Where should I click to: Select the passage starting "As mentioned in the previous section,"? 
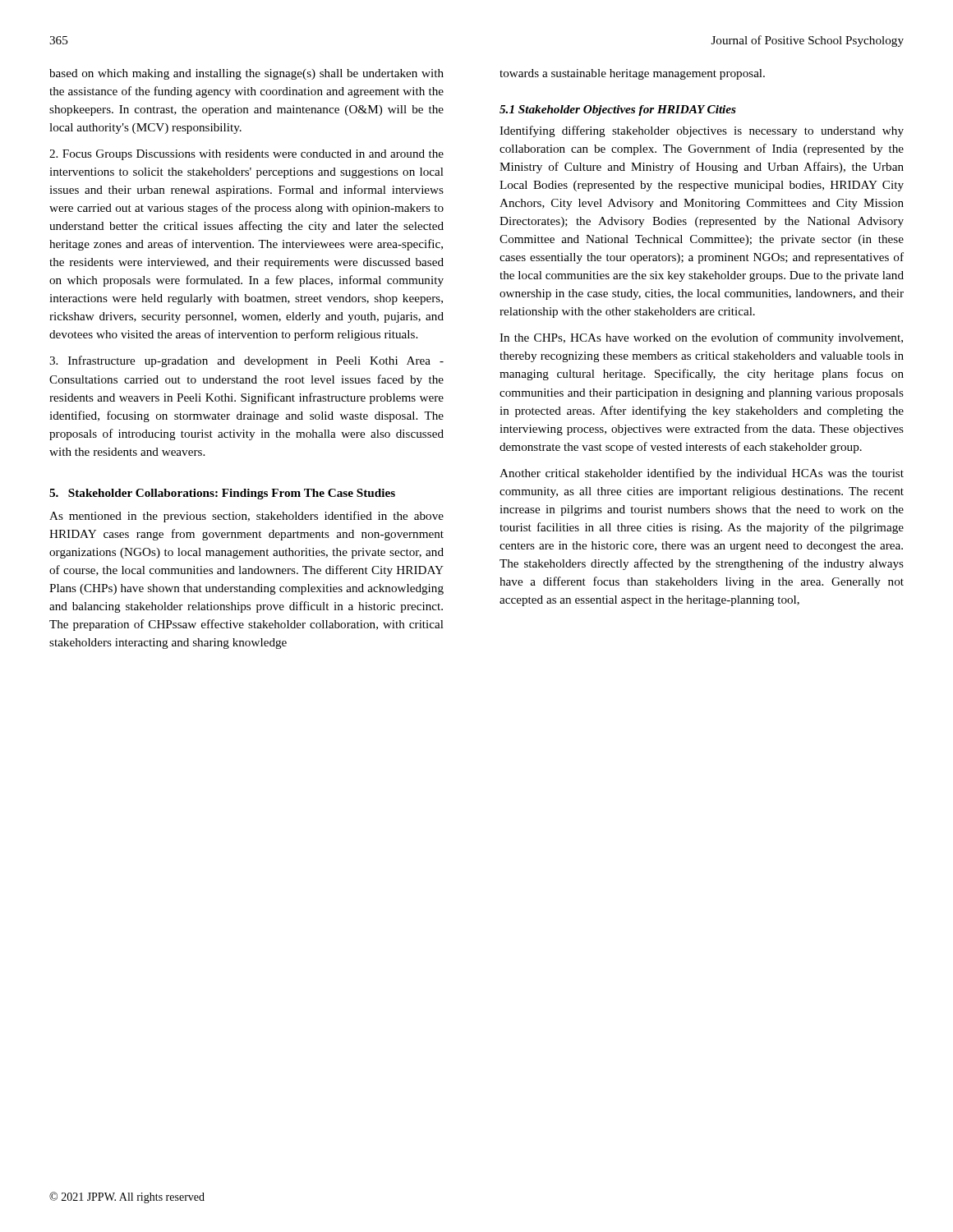coord(246,579)
